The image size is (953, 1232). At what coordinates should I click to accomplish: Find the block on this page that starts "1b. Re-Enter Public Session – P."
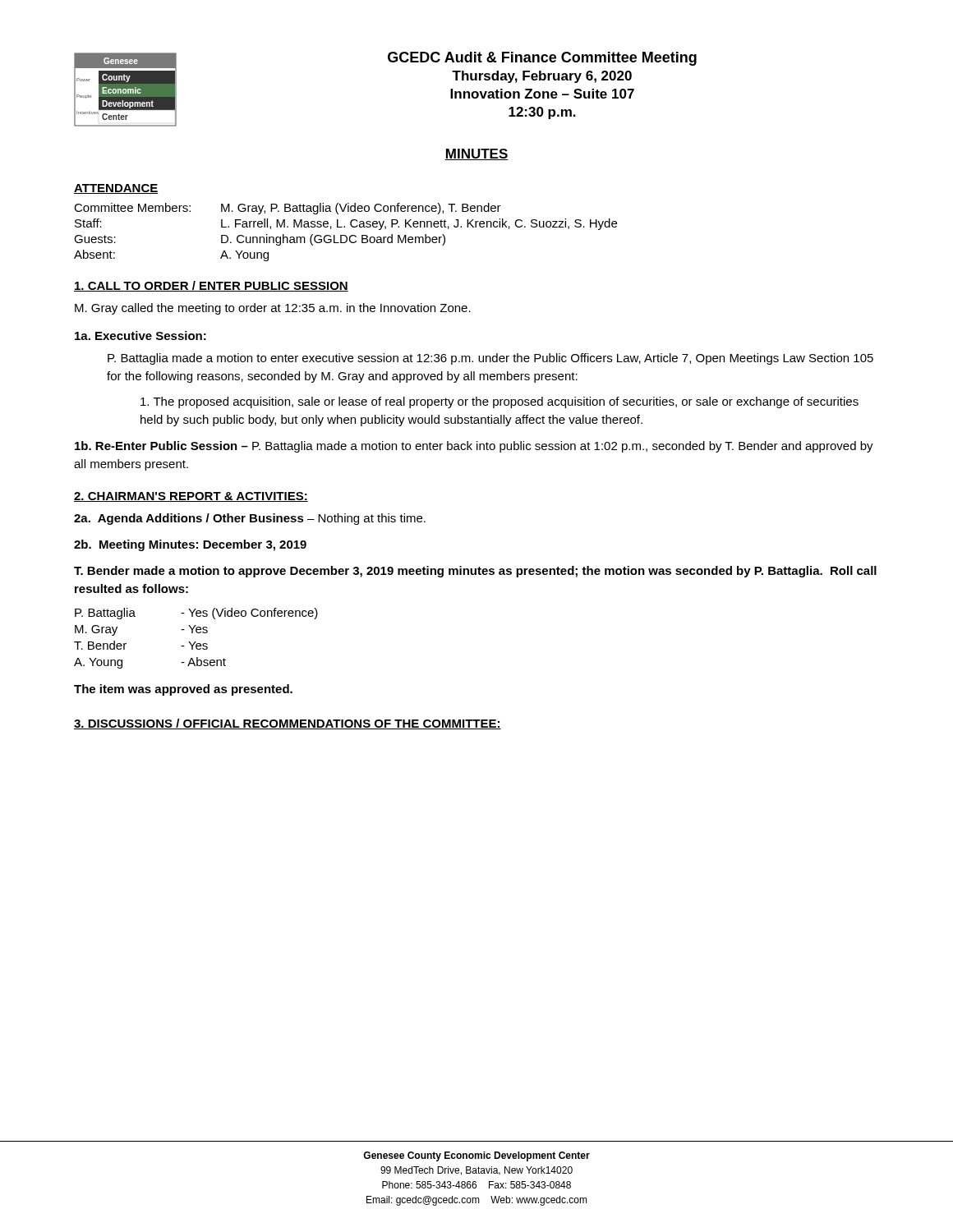point(473,454)
